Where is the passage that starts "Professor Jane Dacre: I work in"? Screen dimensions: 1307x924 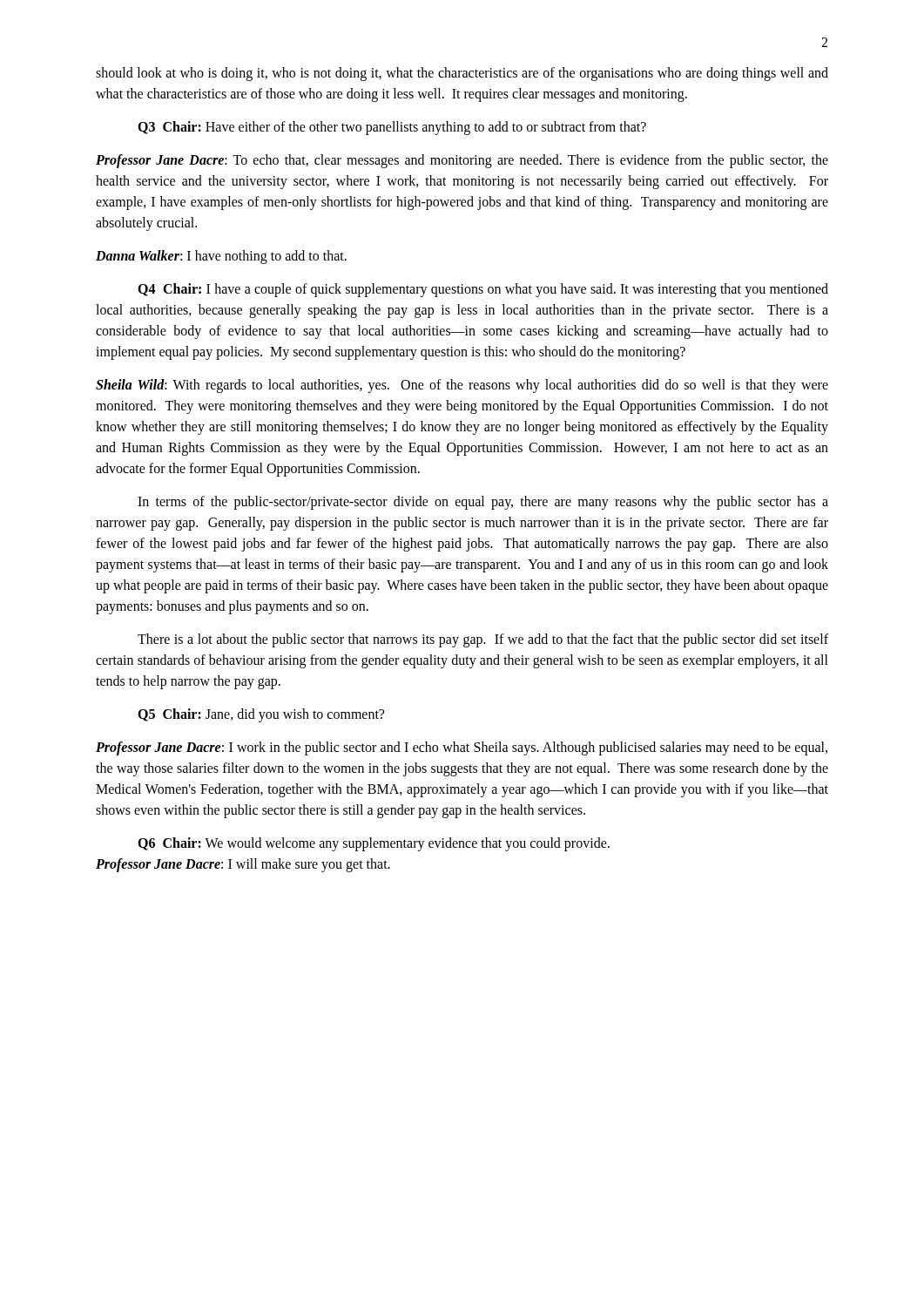(x=462, y=779)
